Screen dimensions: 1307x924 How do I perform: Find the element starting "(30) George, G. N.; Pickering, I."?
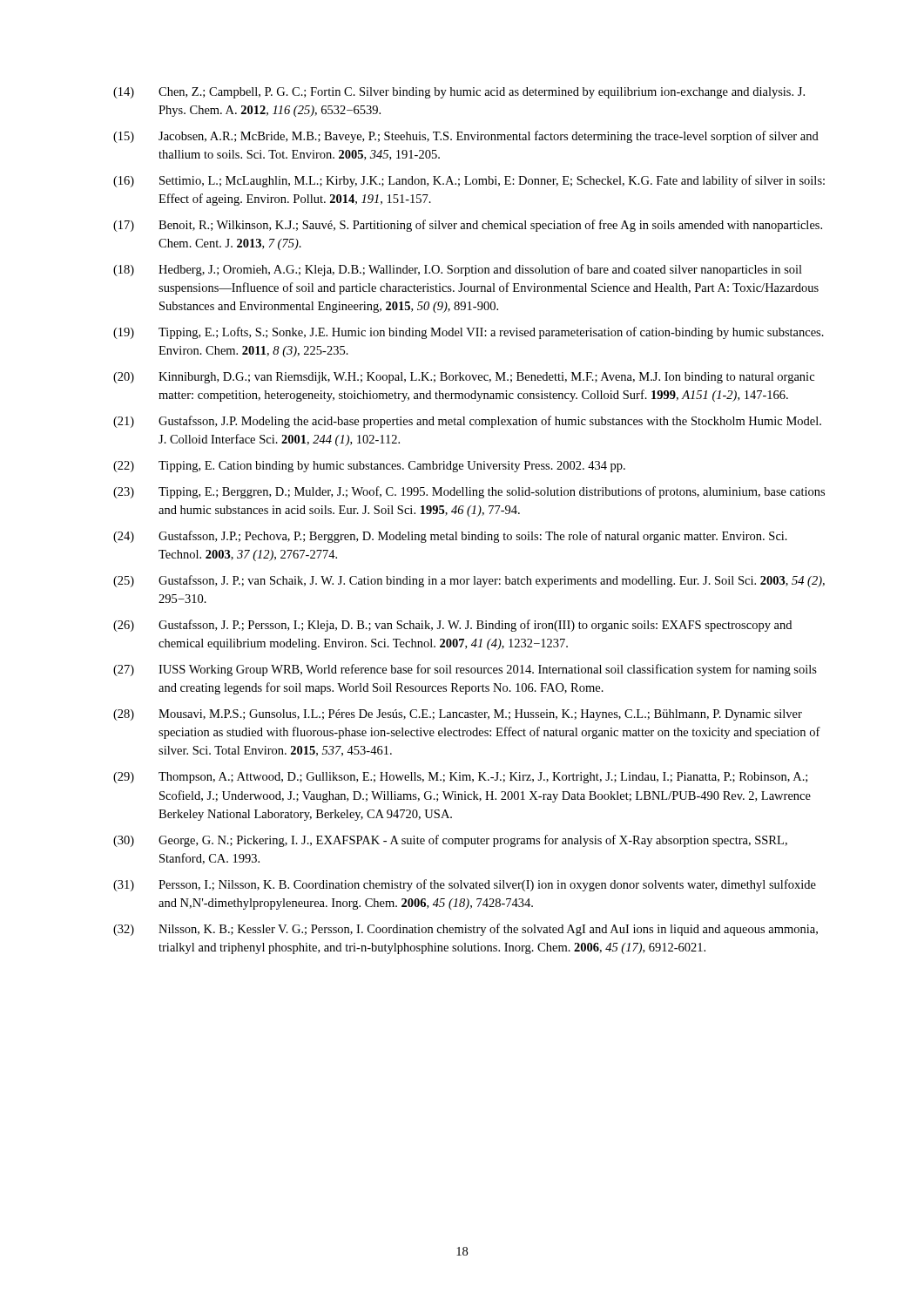[473, 849]
